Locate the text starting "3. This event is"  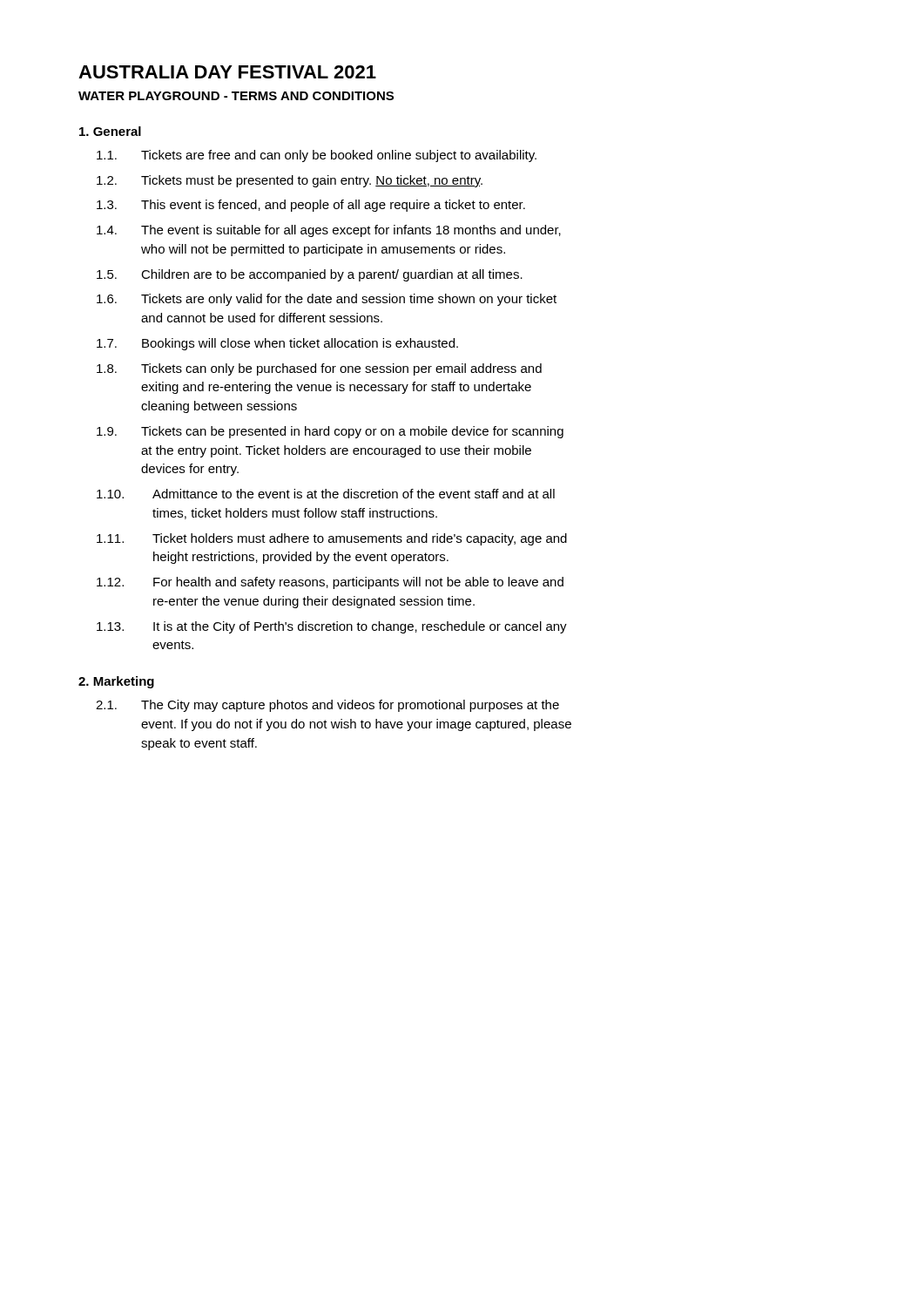462,205
